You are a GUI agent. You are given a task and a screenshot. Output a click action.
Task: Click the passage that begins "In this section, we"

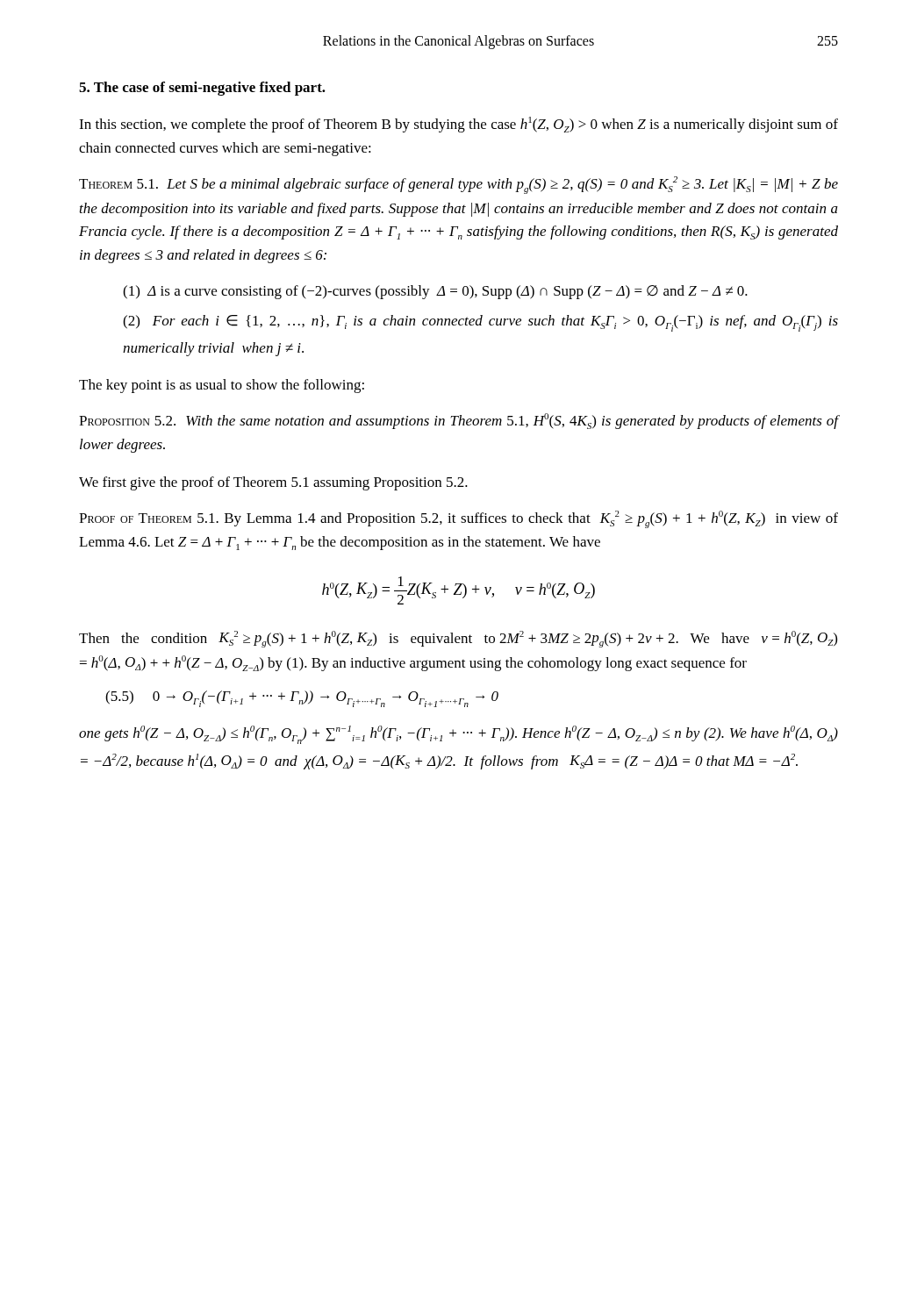click(458, 135)
